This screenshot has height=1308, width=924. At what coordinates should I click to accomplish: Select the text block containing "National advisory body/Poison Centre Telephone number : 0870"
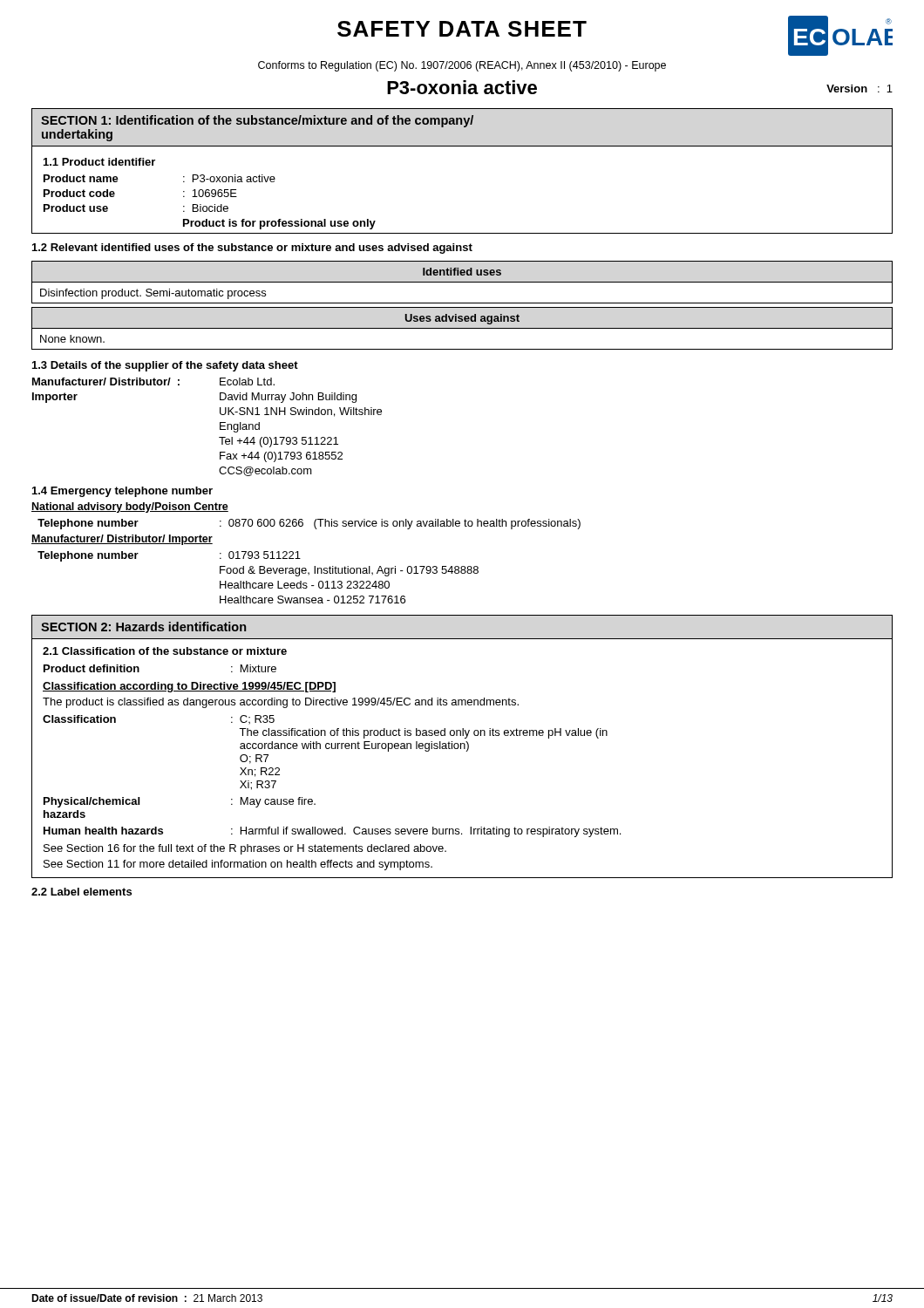coord(130,508)
